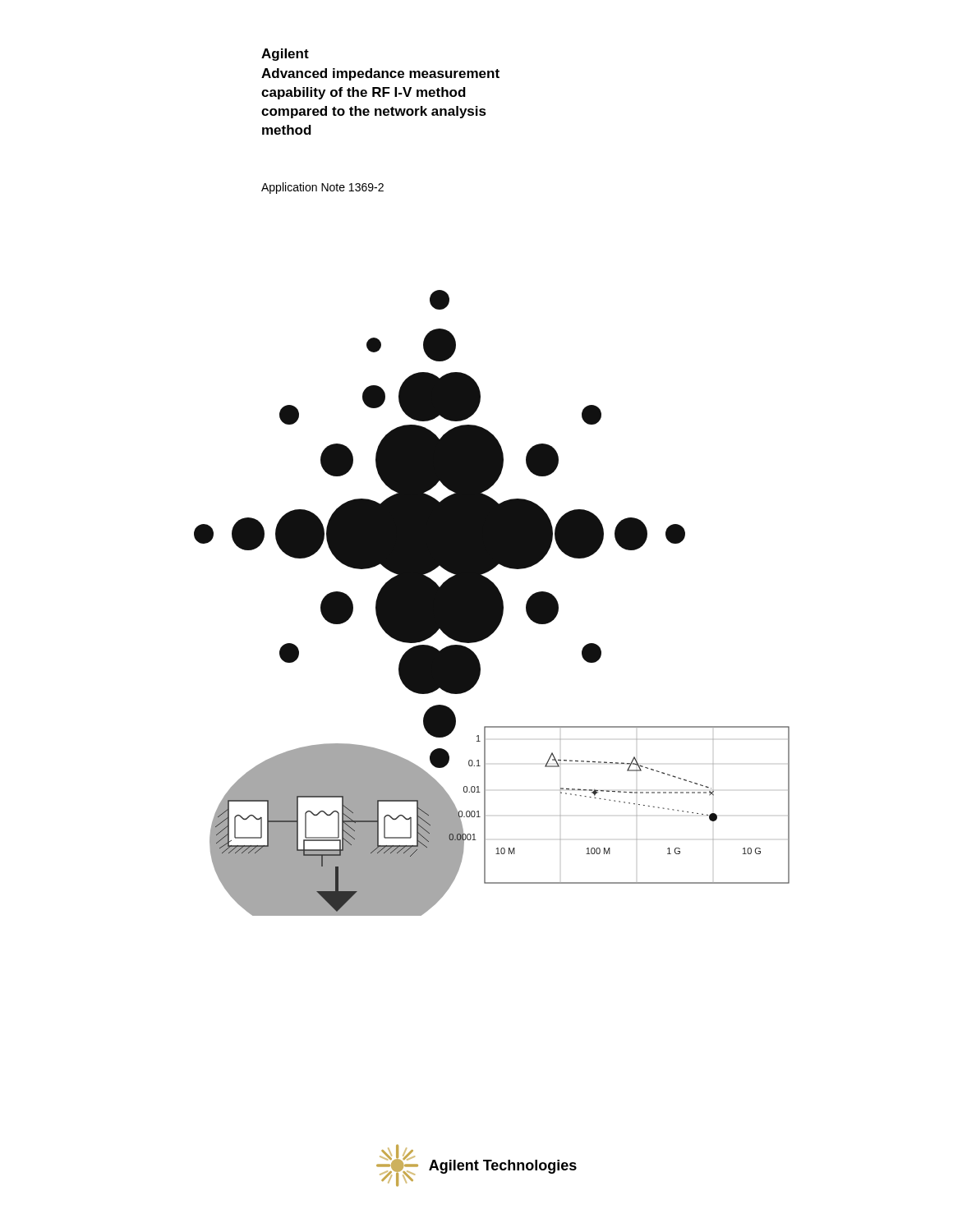Locate the illustration

[x=440, y=567]
